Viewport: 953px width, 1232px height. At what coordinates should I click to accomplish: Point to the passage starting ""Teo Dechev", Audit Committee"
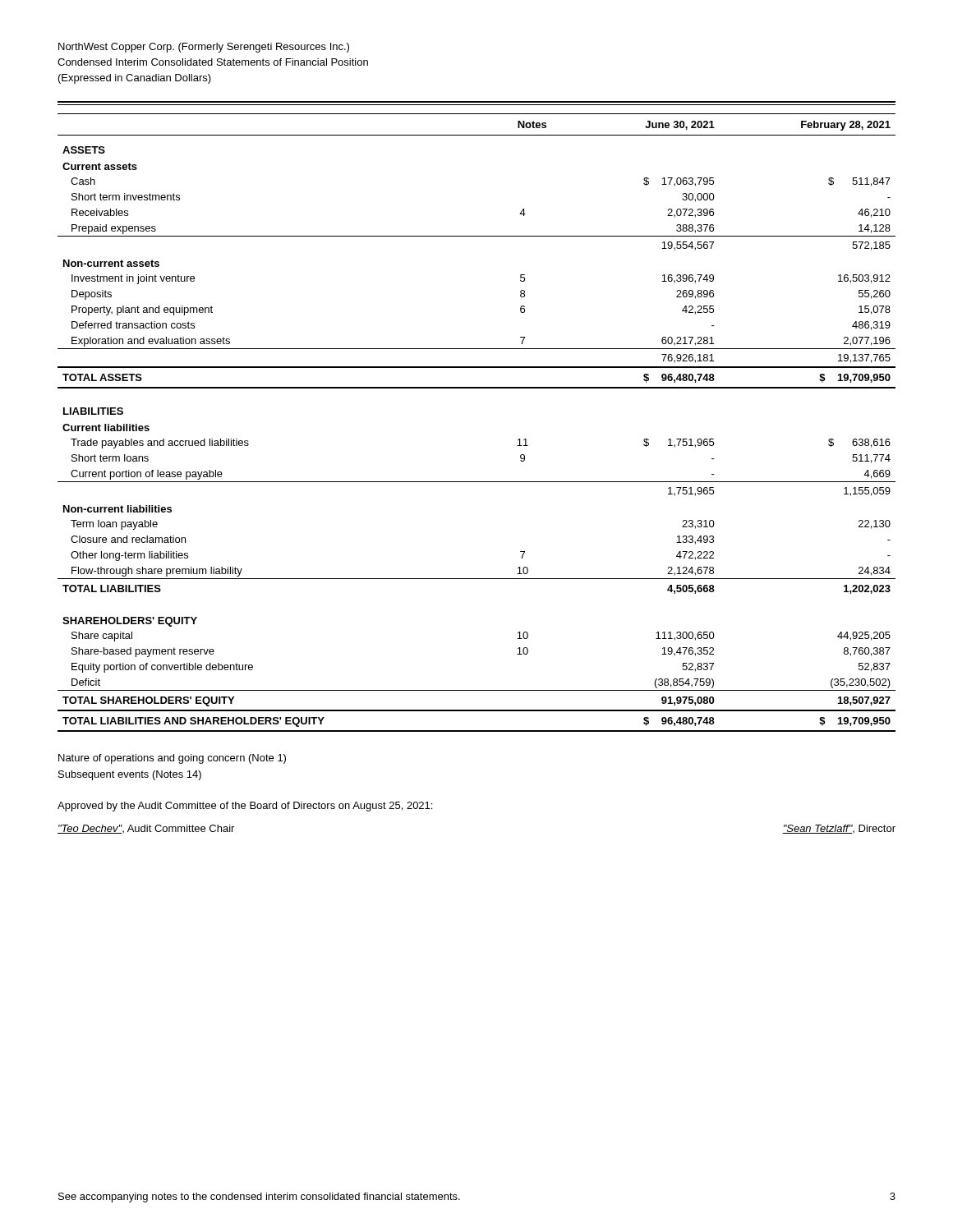click(147, 829)
